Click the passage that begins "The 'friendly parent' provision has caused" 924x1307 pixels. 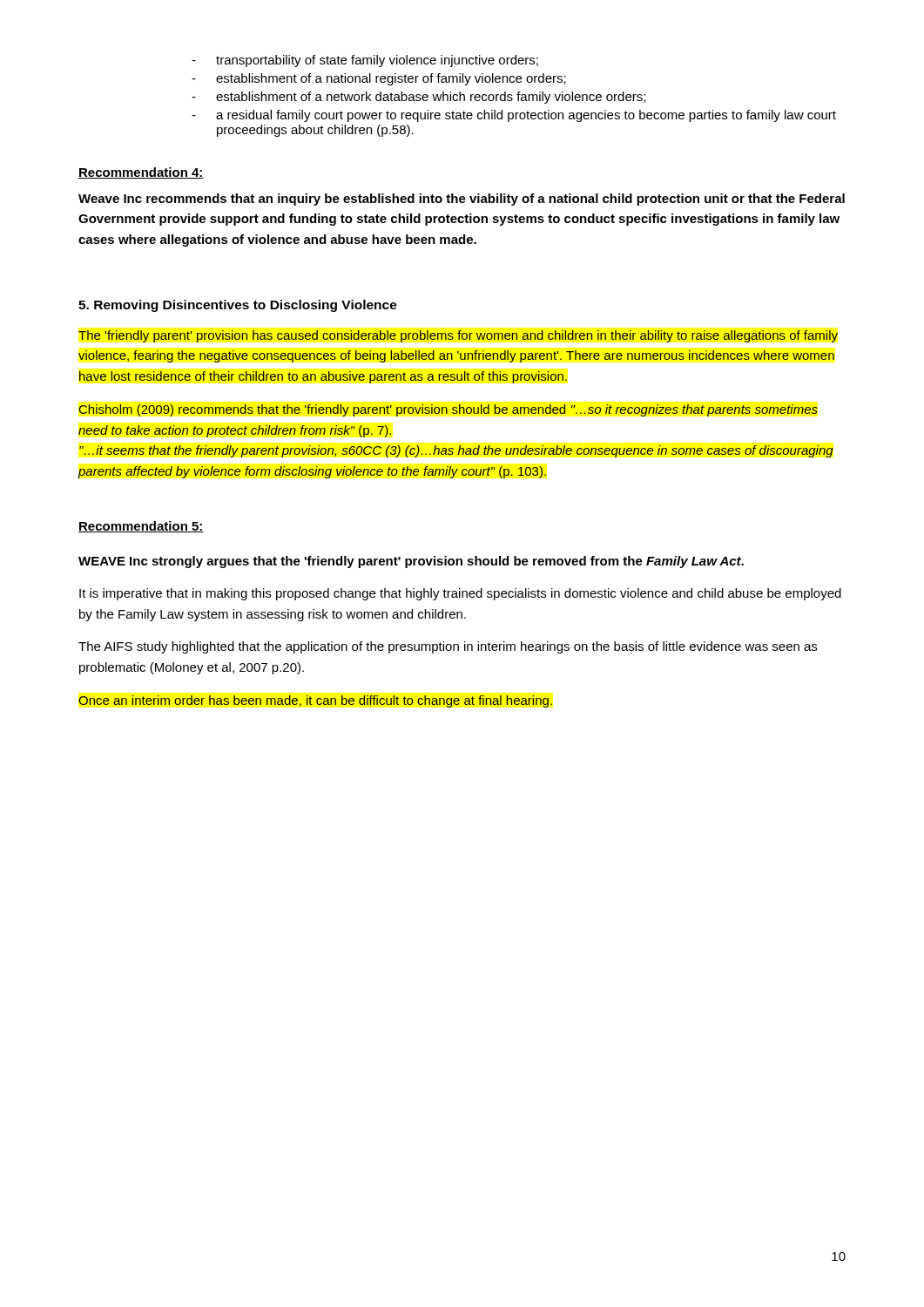coord(458,355)
